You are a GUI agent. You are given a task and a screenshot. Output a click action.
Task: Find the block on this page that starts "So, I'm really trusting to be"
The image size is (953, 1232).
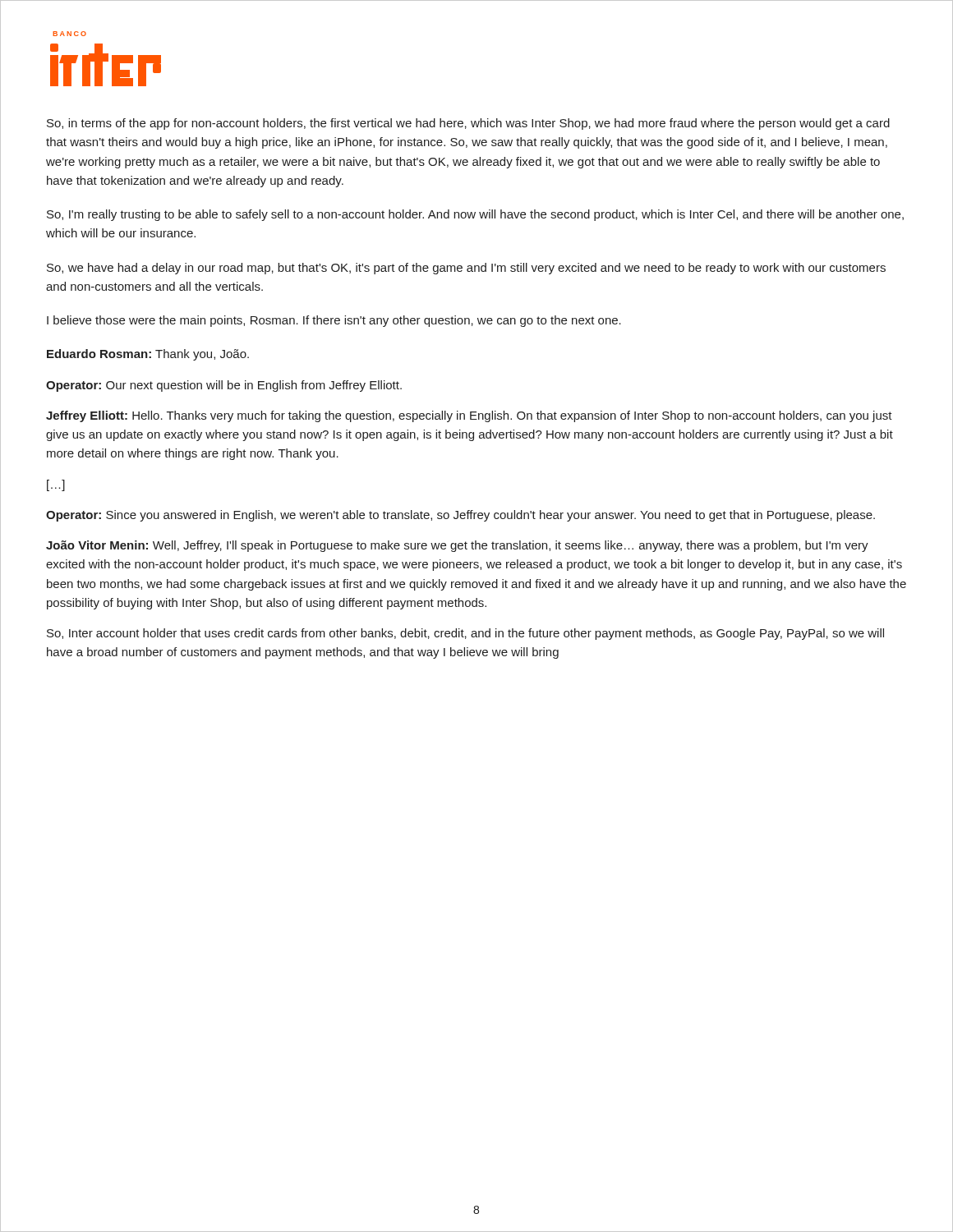476,224
